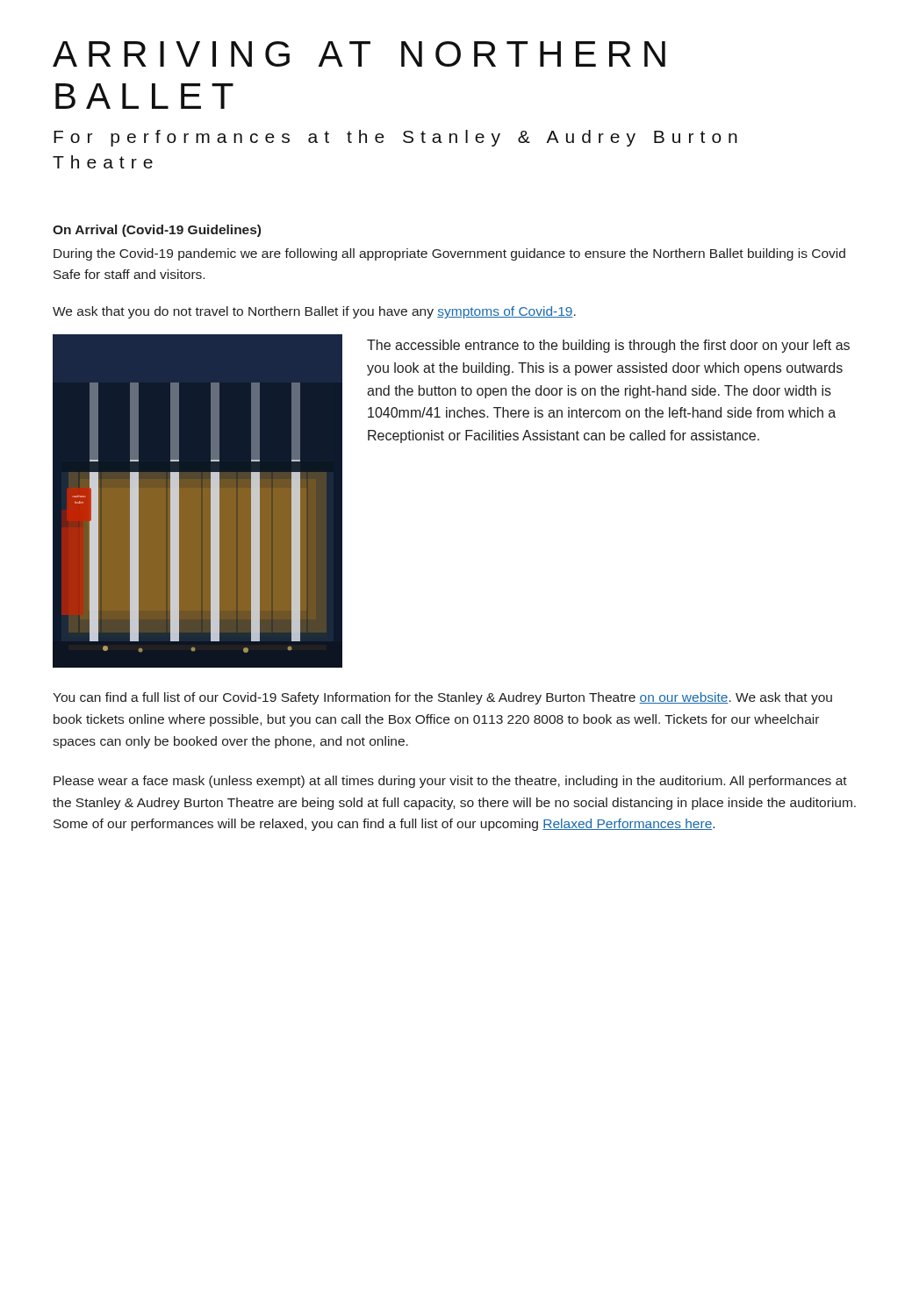Locate the block of text that opens with "The accessible entrance to"
Viewport: 912px width, 1316px height.
[x=609, y=390]
